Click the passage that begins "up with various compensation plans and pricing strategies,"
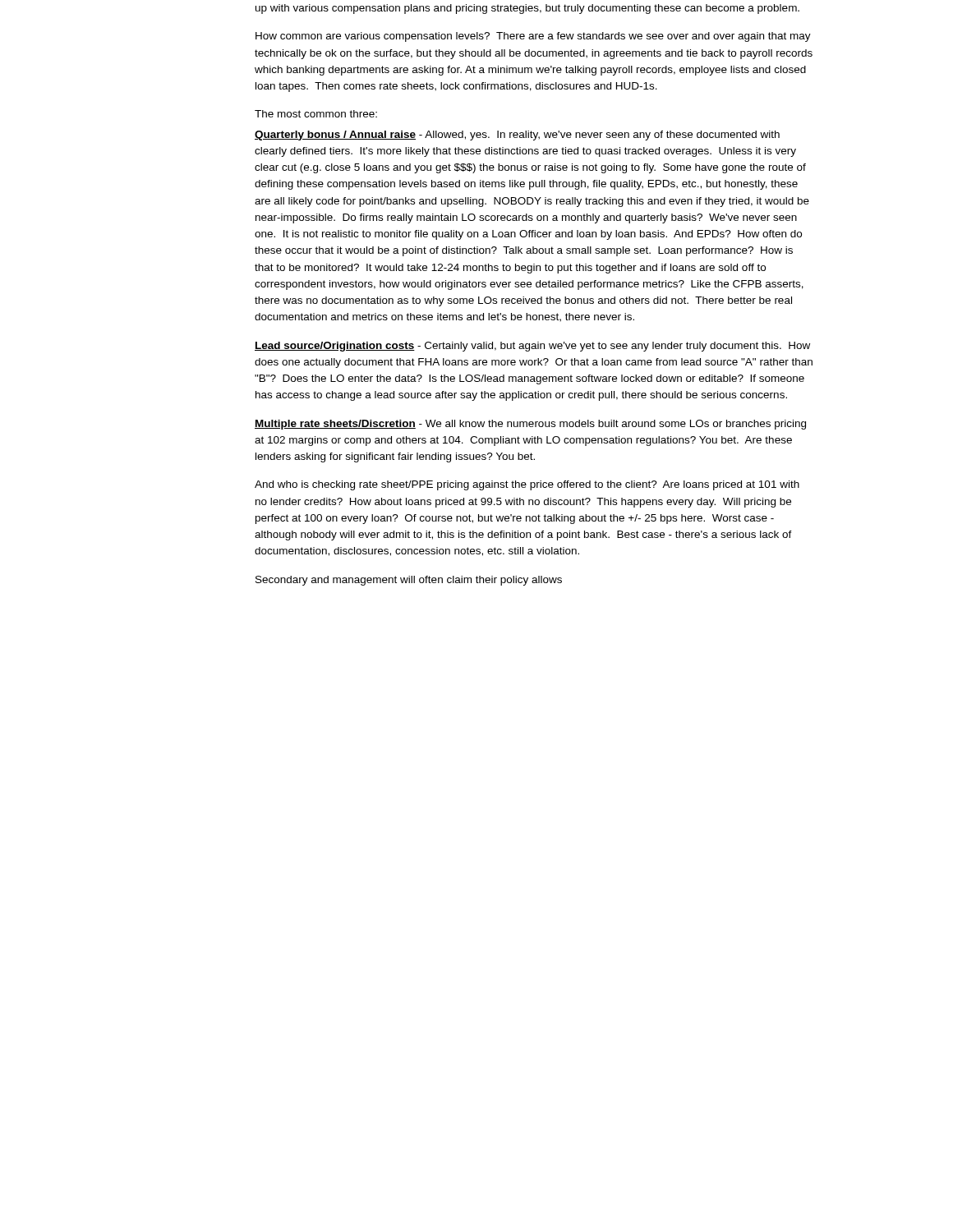Image resolution: width=953 pixels, height=1232 pixels. (x=527, y=8)
